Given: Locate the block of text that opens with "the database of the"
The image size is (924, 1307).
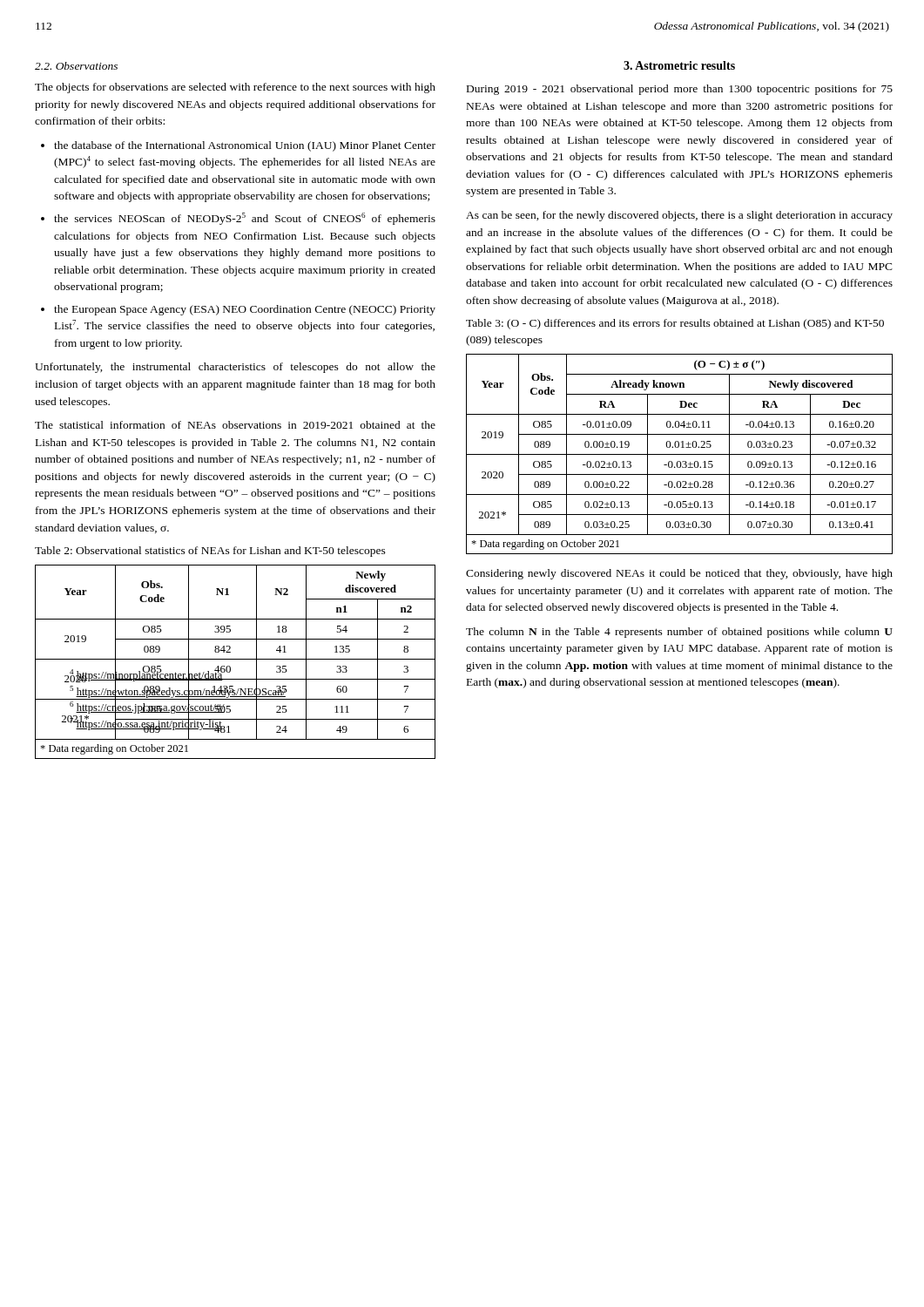Looking at the screenshot, I should coord(245,170).
